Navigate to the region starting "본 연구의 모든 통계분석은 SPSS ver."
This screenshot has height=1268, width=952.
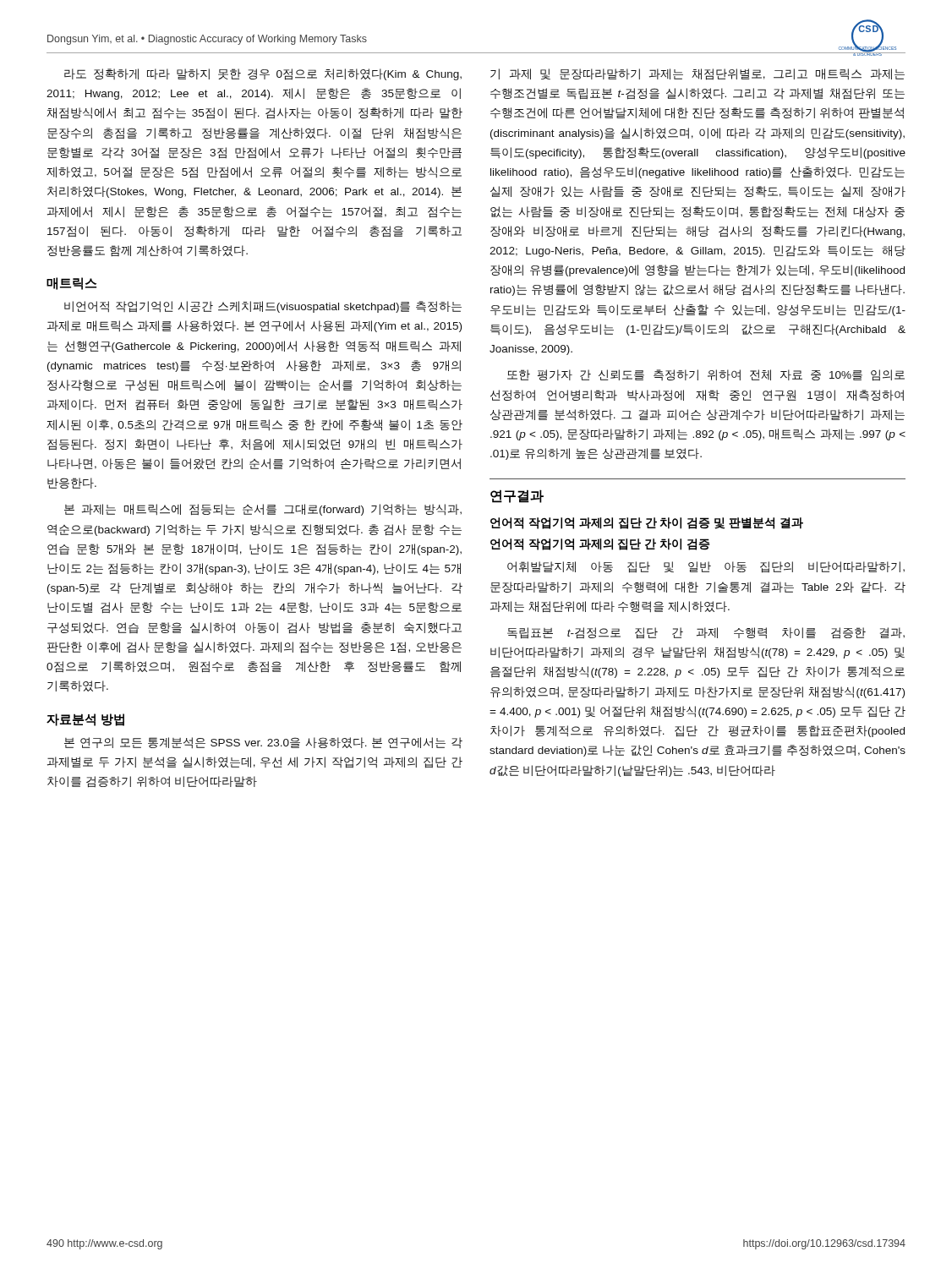point(254,762)
